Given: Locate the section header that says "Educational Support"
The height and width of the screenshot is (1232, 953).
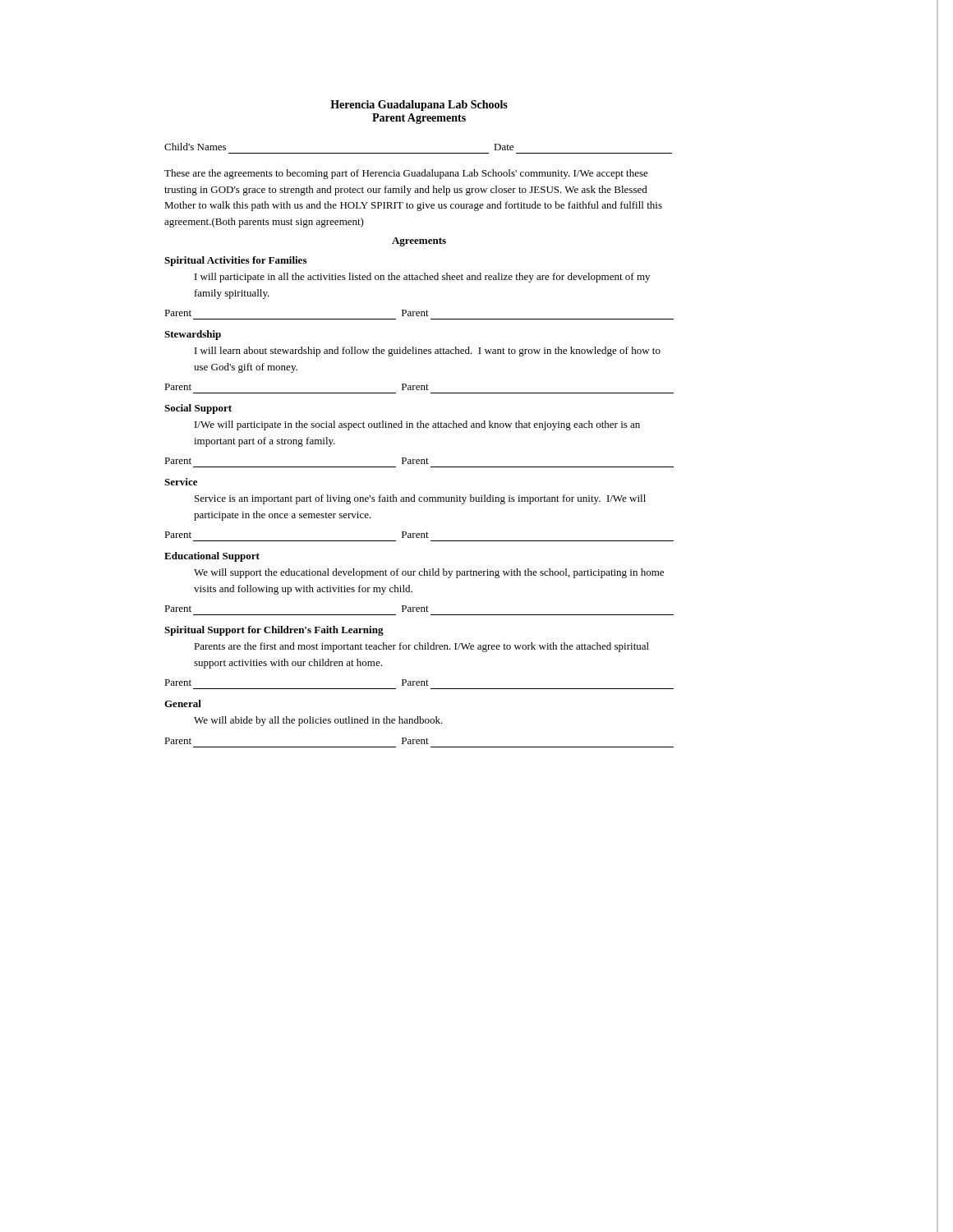Looking at the screenshot, I should tap(212, 556).
